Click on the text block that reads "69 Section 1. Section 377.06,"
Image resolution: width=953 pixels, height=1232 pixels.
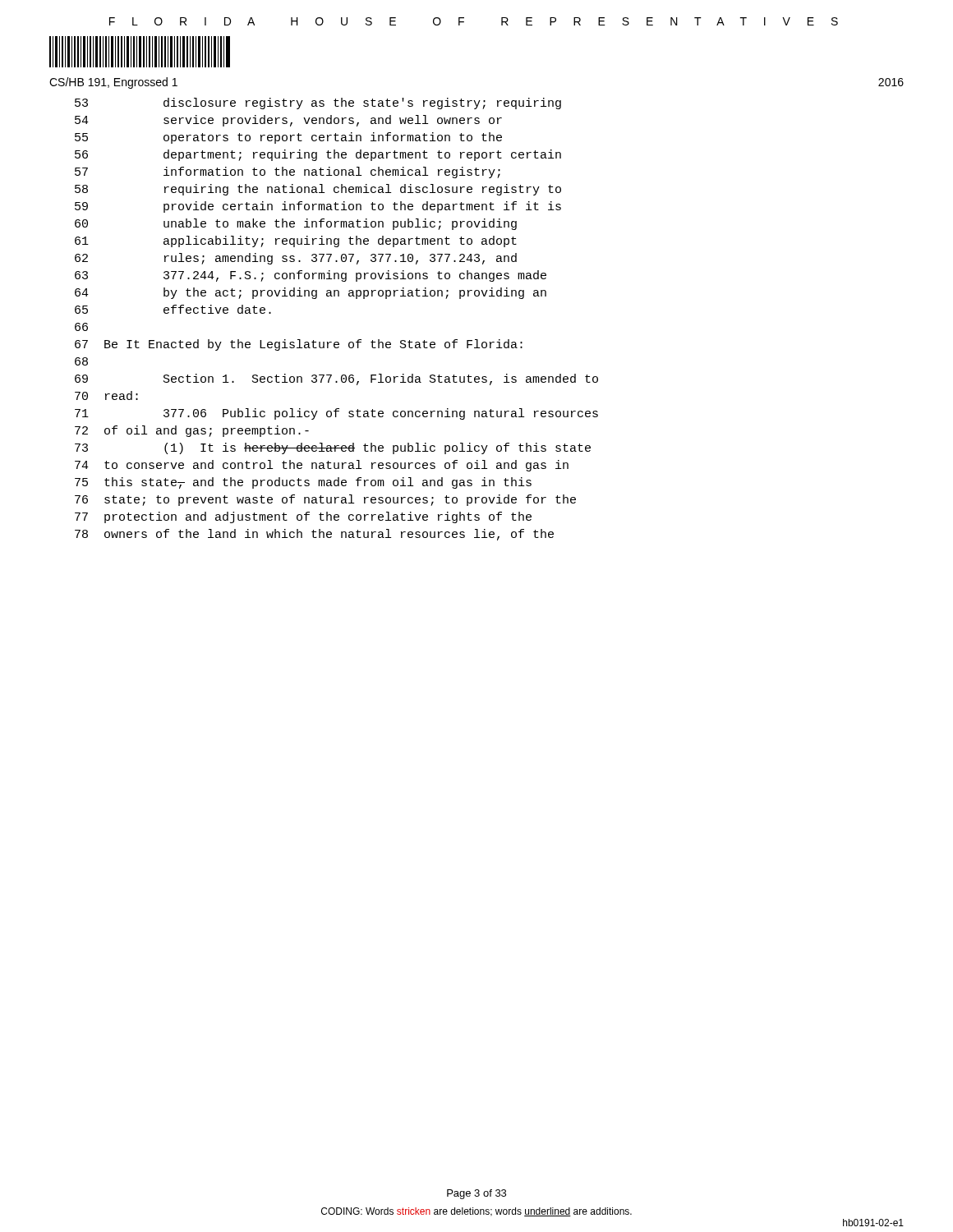click(x=476, y=390)
